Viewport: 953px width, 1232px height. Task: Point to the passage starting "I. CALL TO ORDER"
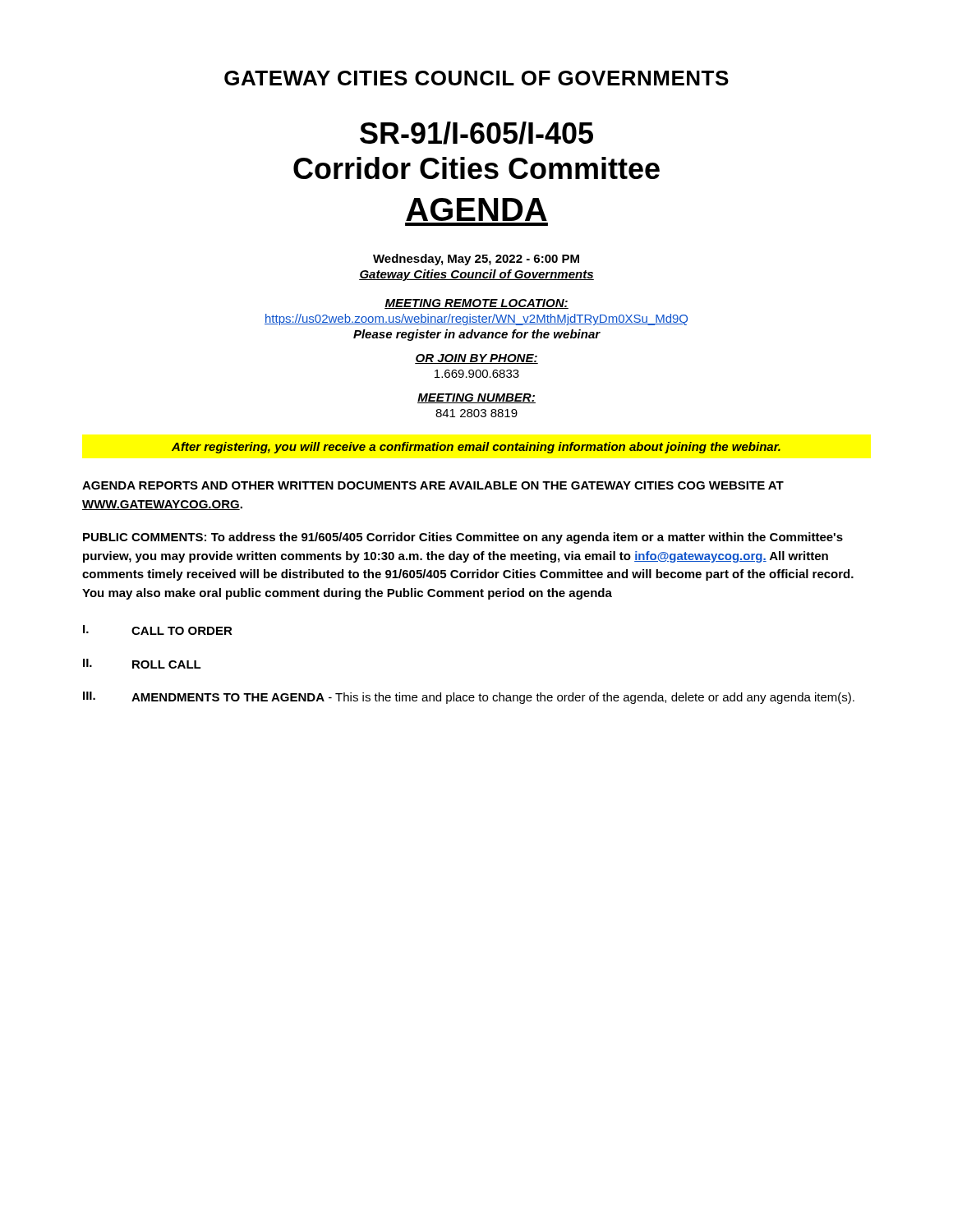pos(157,631)
